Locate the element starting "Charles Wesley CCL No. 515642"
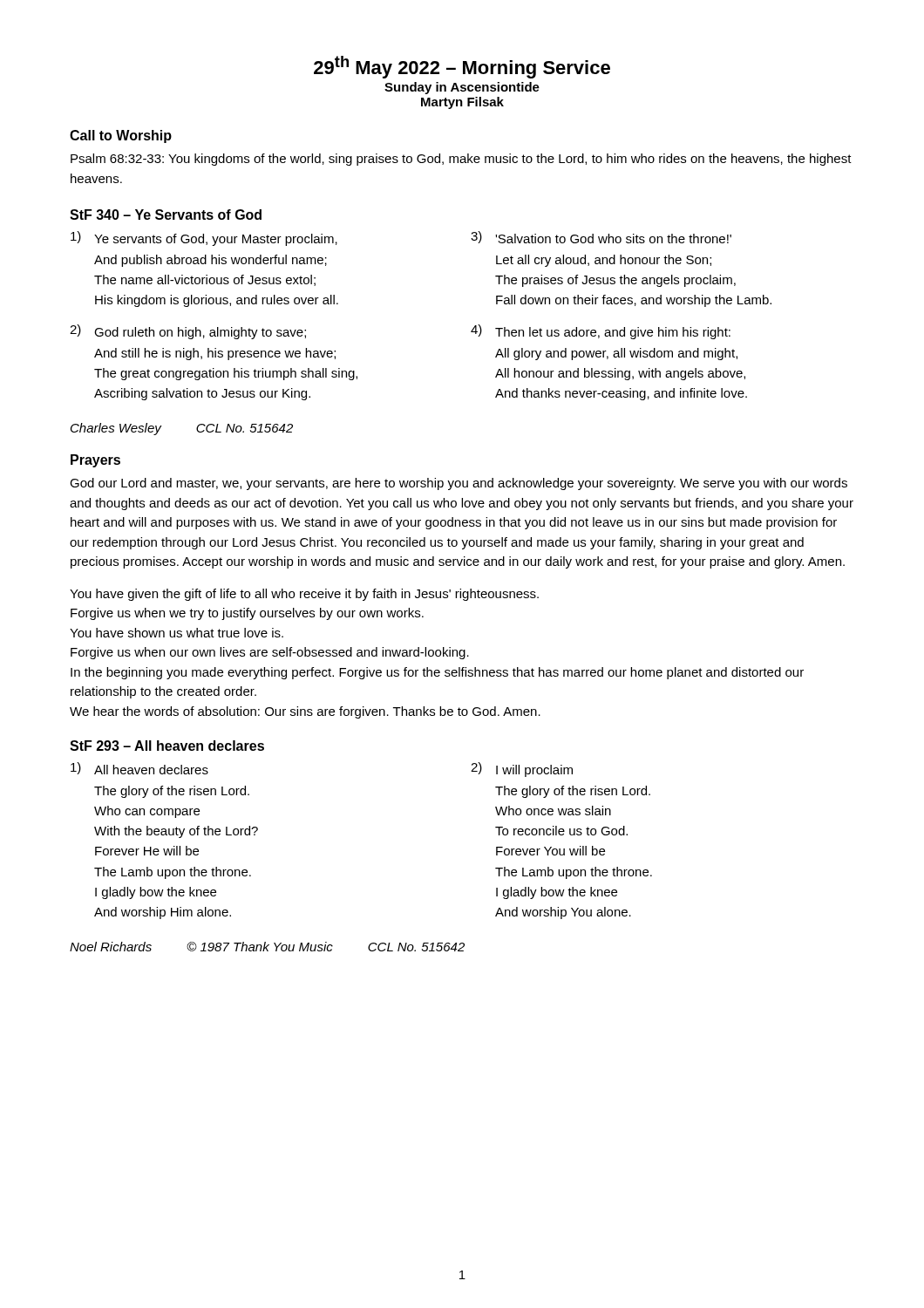The image size is (924, 1308). coord(104,429)
